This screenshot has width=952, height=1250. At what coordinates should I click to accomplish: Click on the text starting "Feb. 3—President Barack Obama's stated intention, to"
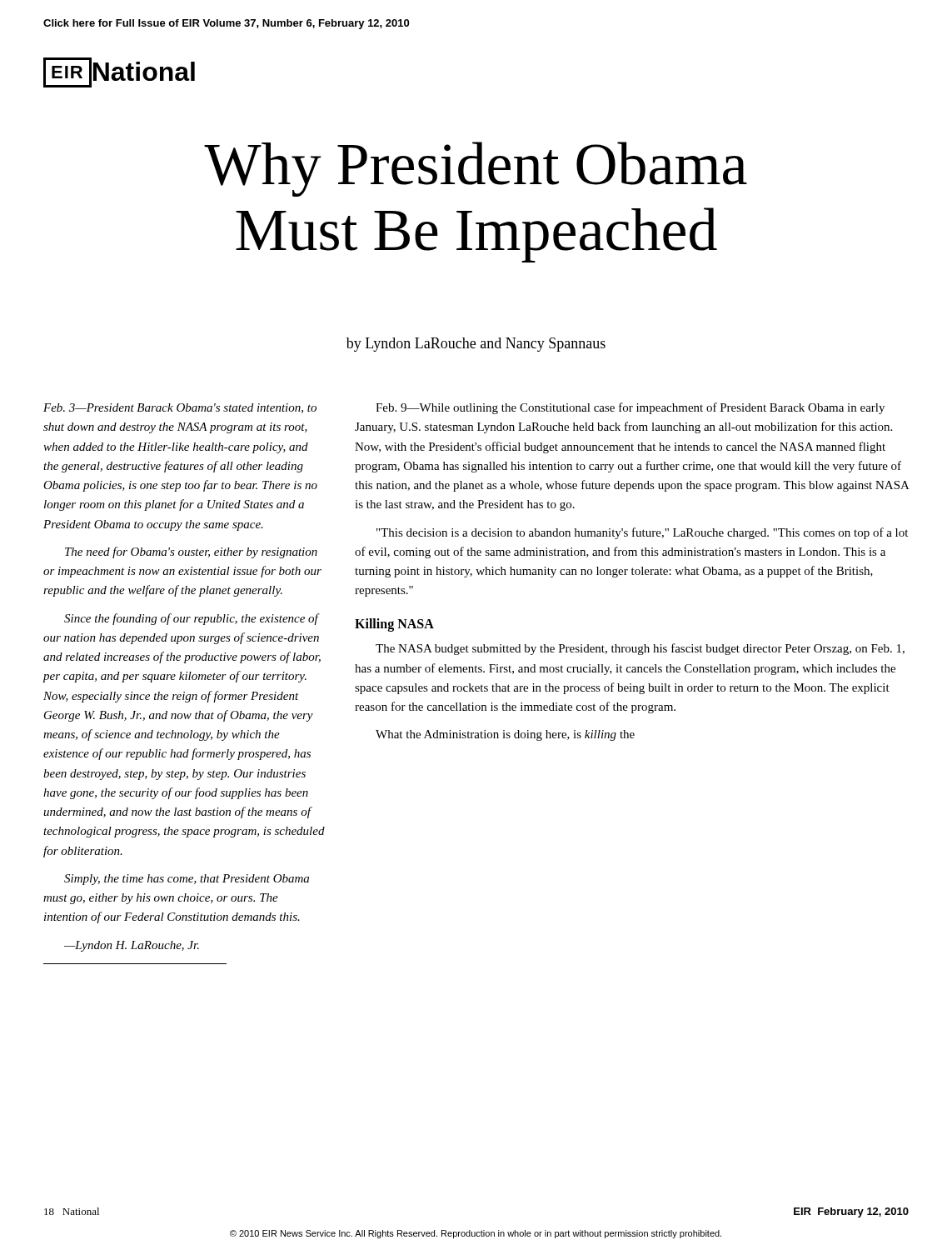click(x=184, y=681)
